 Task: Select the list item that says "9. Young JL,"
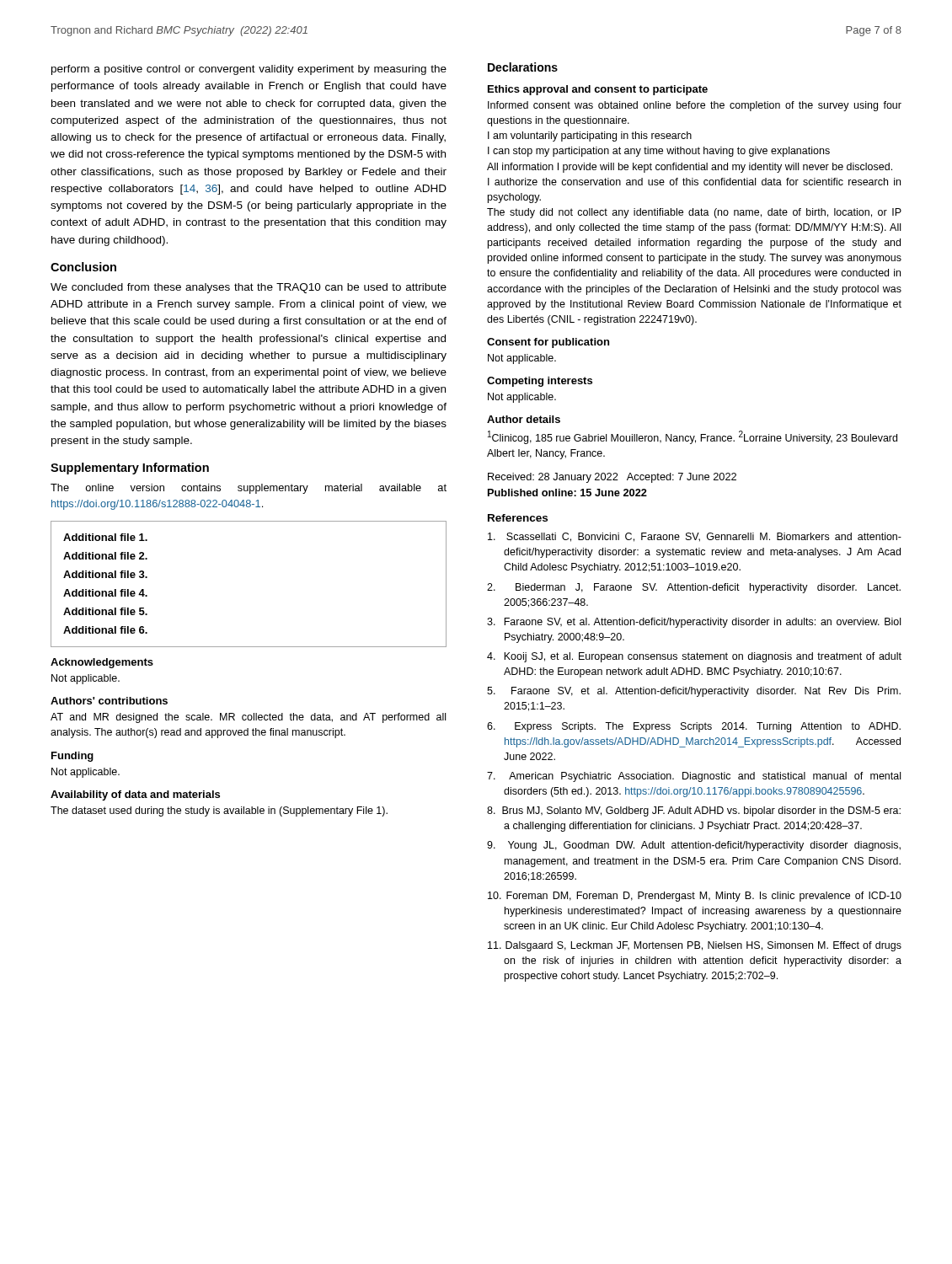[694, 861]
